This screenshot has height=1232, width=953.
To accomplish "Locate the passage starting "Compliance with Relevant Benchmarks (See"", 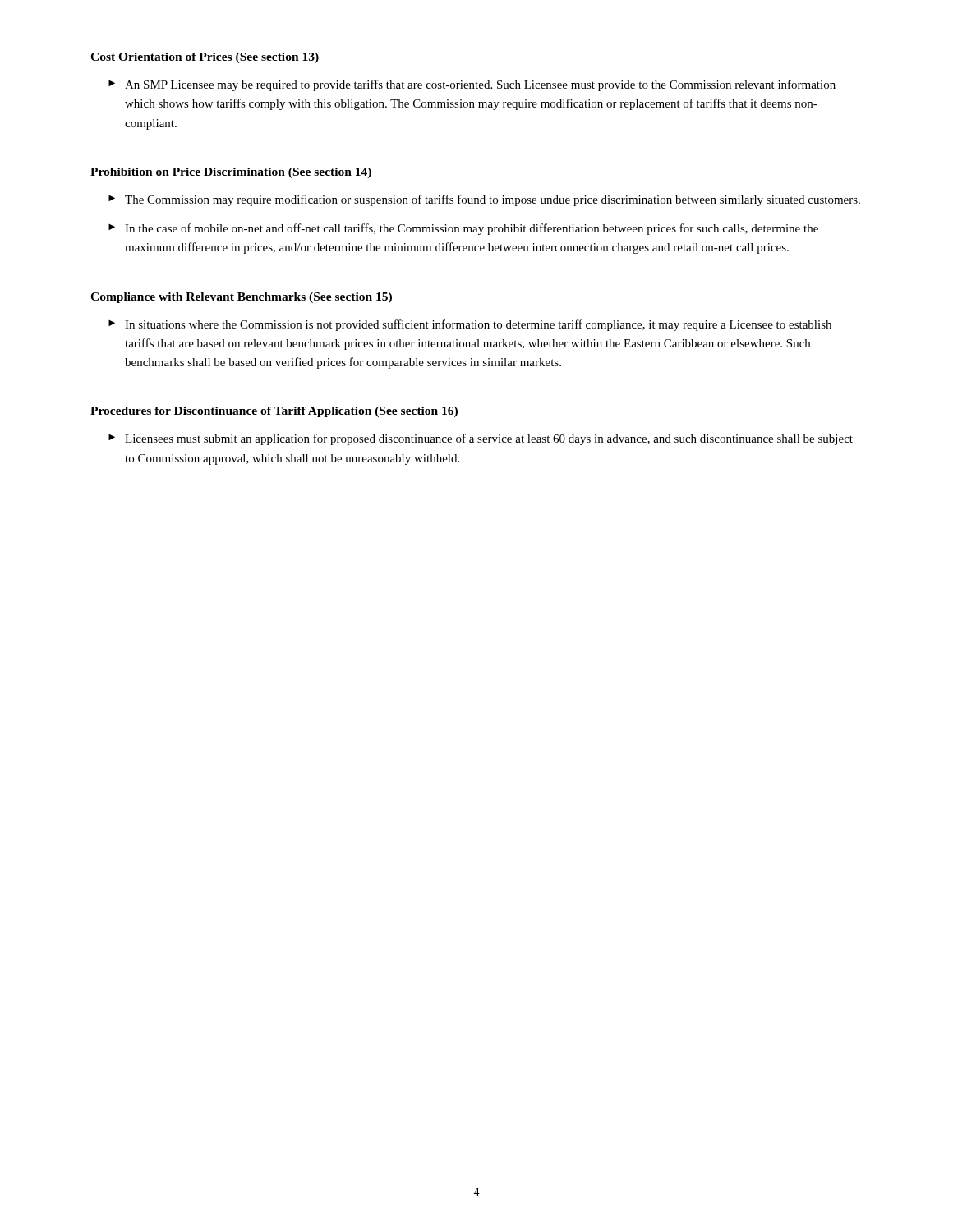I will pos(241,296).
